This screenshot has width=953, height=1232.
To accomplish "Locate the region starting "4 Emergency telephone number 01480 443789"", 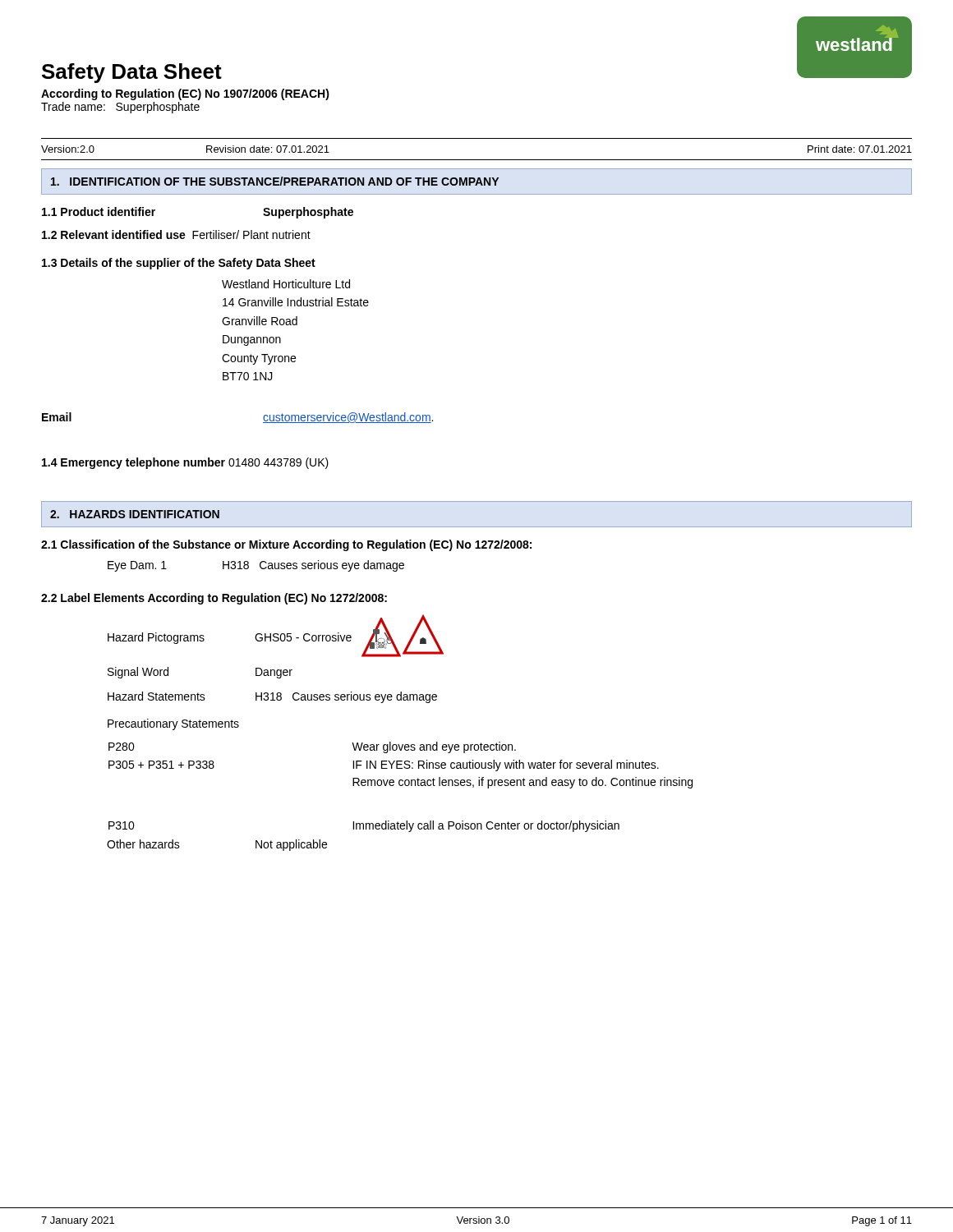I will [x=185, y=462].
